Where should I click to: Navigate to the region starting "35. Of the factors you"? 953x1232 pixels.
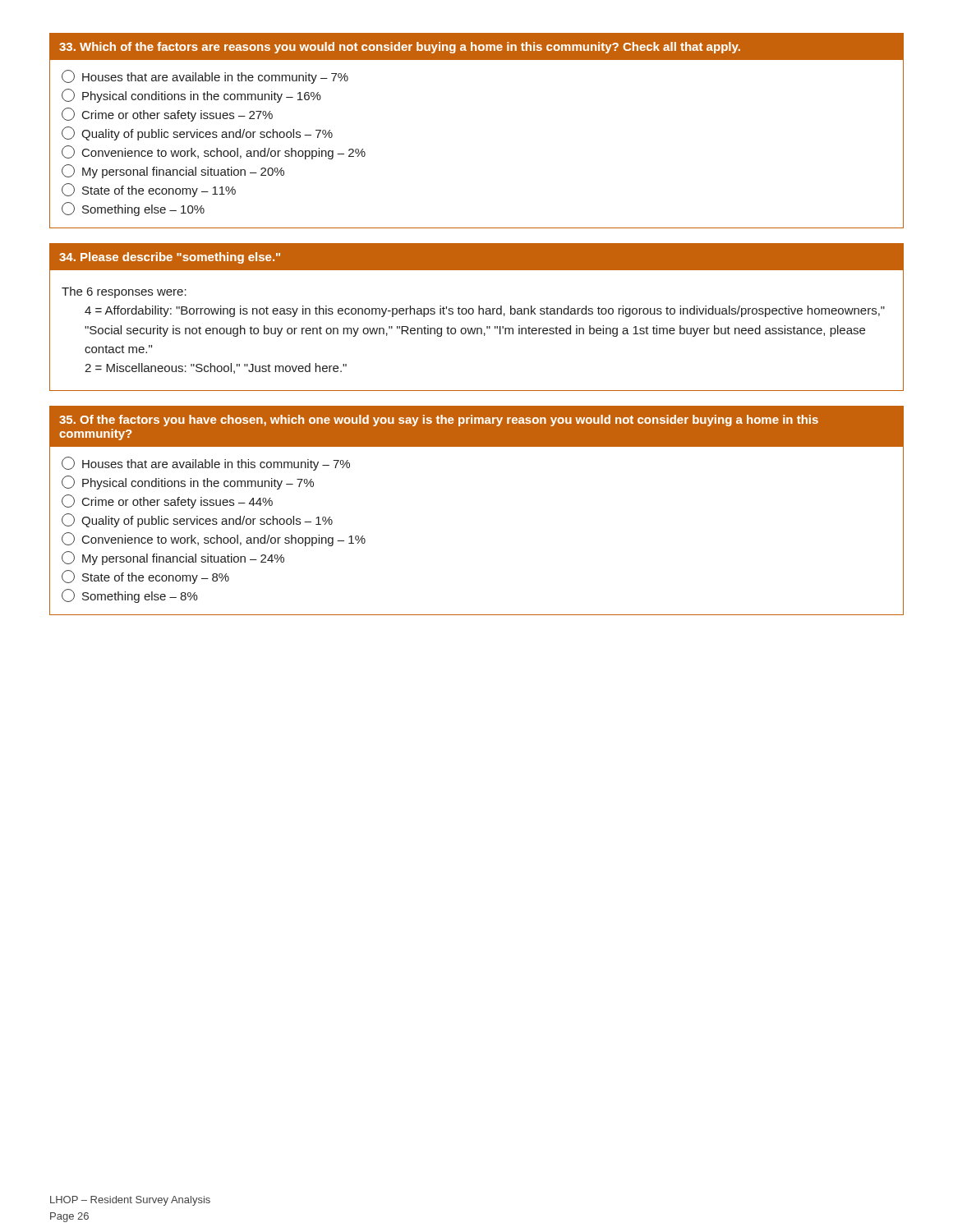439,426
